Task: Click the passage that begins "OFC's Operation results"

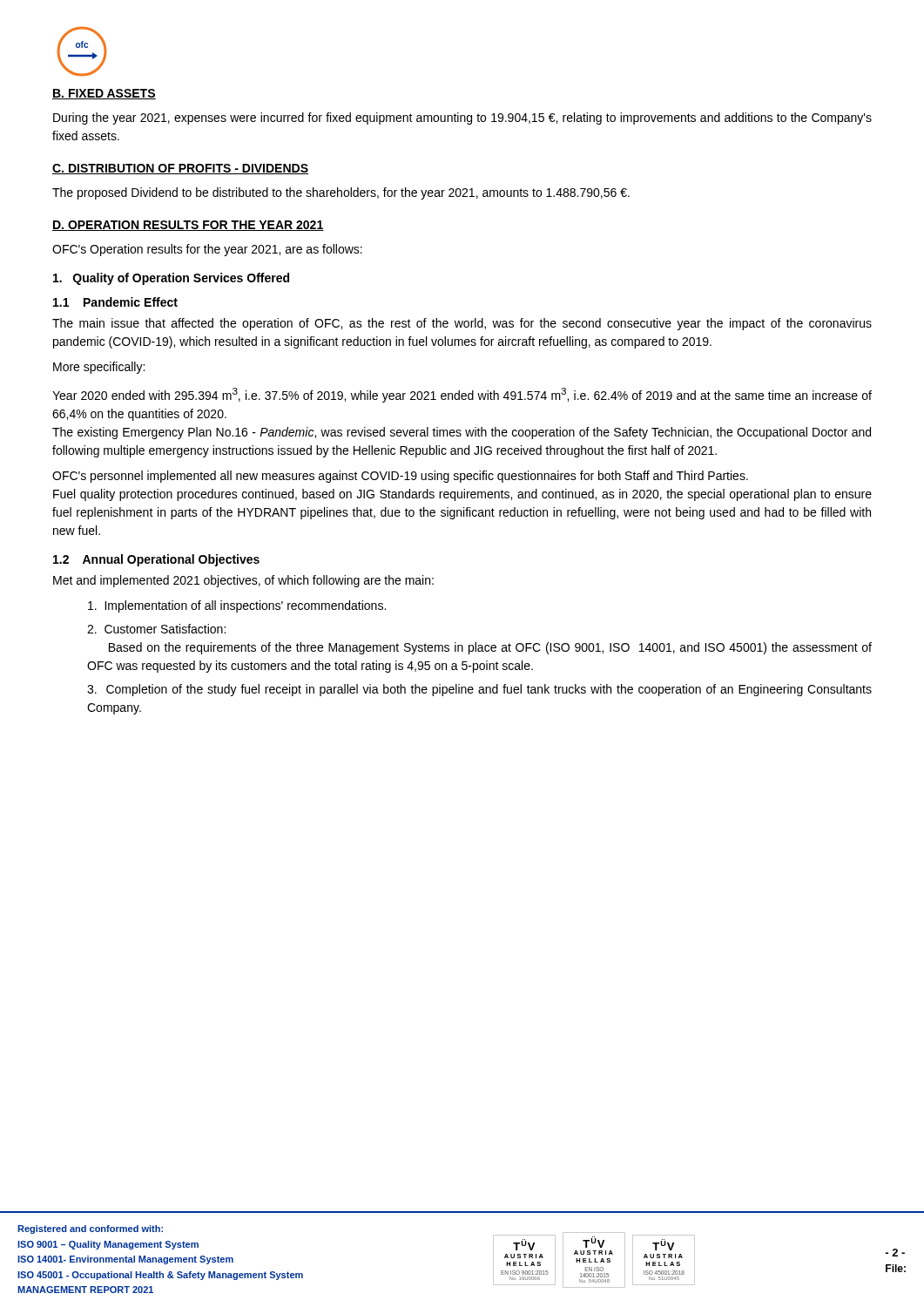Action: 208,249
